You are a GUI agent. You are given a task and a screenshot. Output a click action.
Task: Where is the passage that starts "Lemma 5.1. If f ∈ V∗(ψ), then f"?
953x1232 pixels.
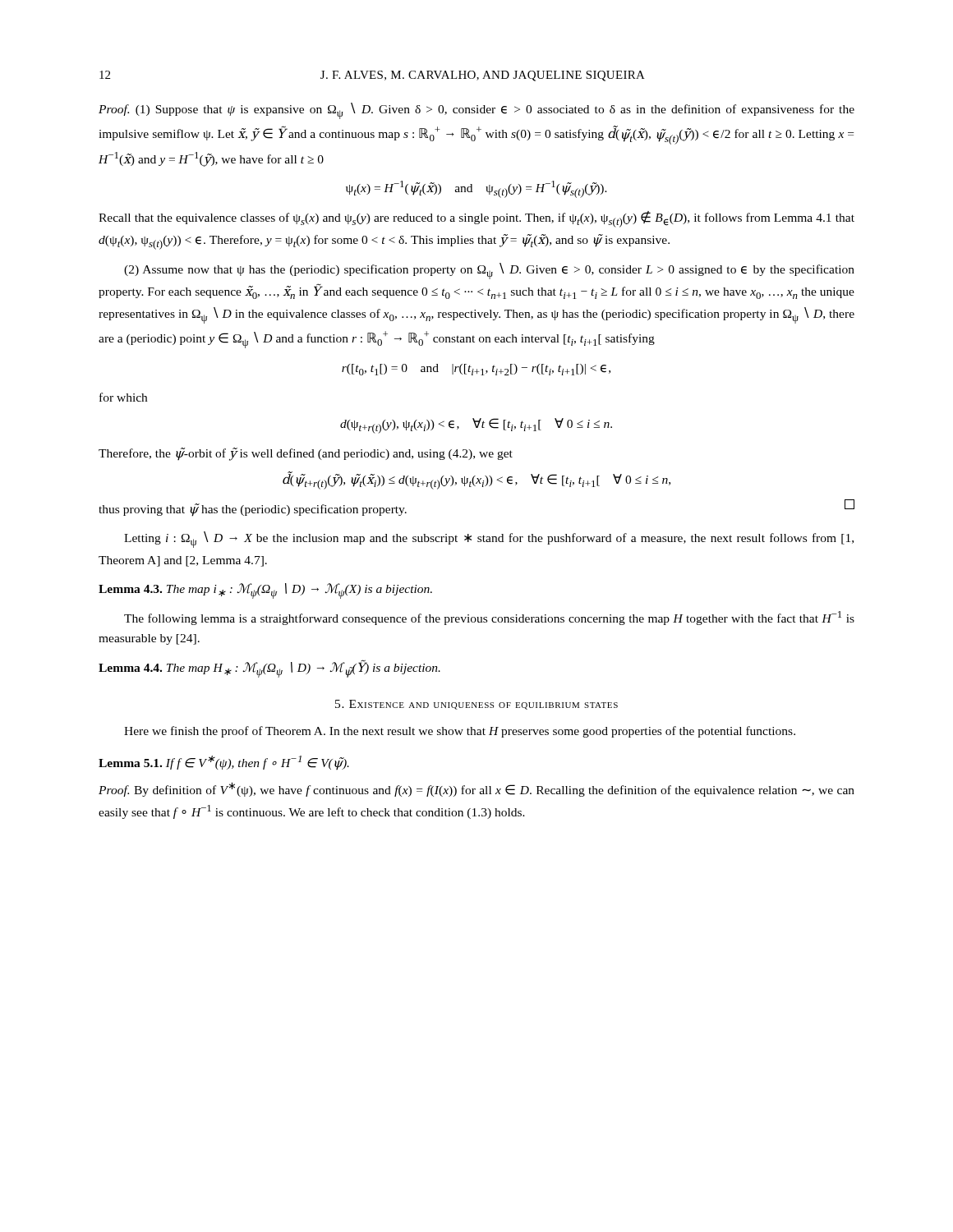(x=224, y=763)
